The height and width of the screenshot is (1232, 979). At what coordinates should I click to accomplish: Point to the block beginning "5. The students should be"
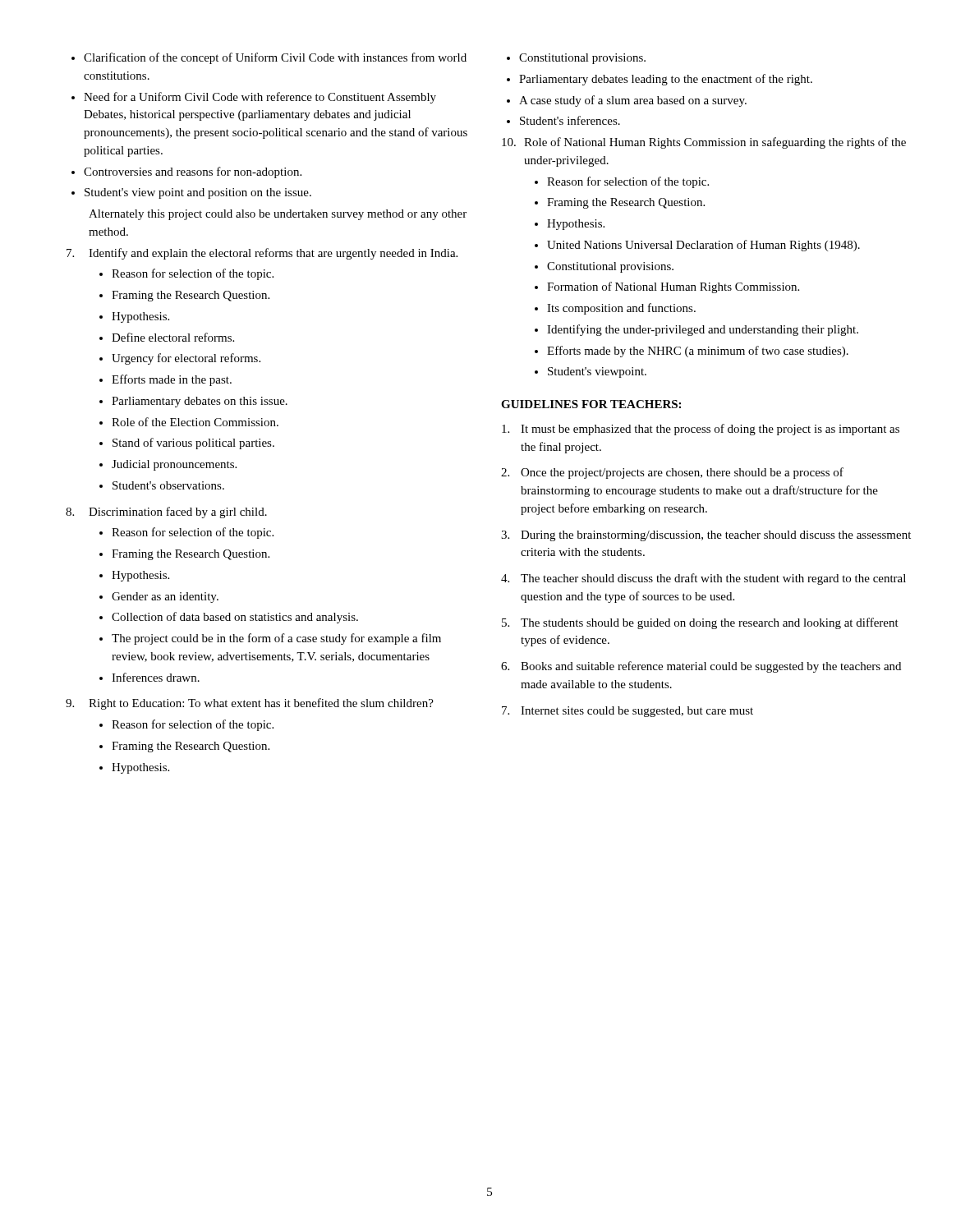point(707,632)
